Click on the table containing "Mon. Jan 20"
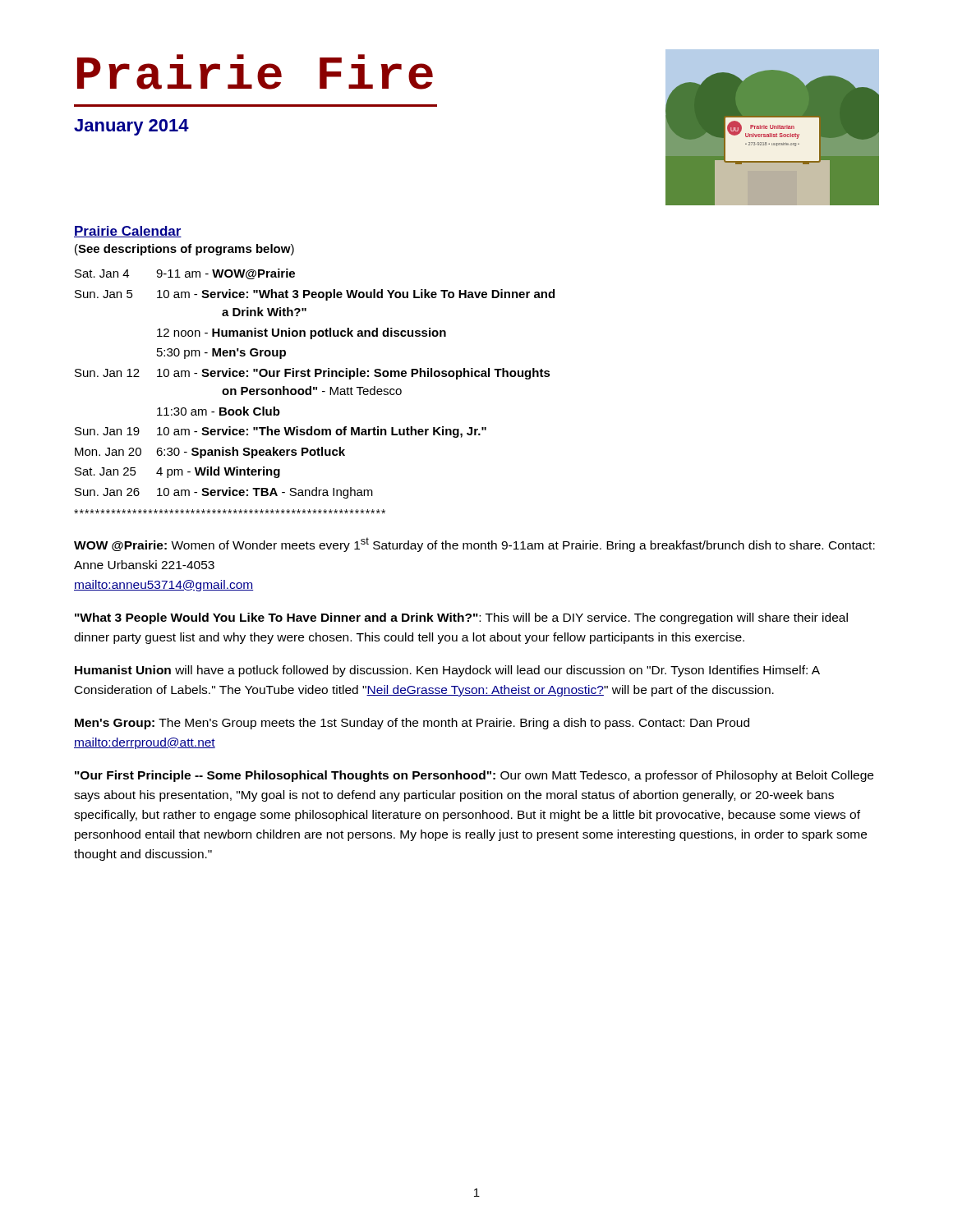 pos(476,383)
